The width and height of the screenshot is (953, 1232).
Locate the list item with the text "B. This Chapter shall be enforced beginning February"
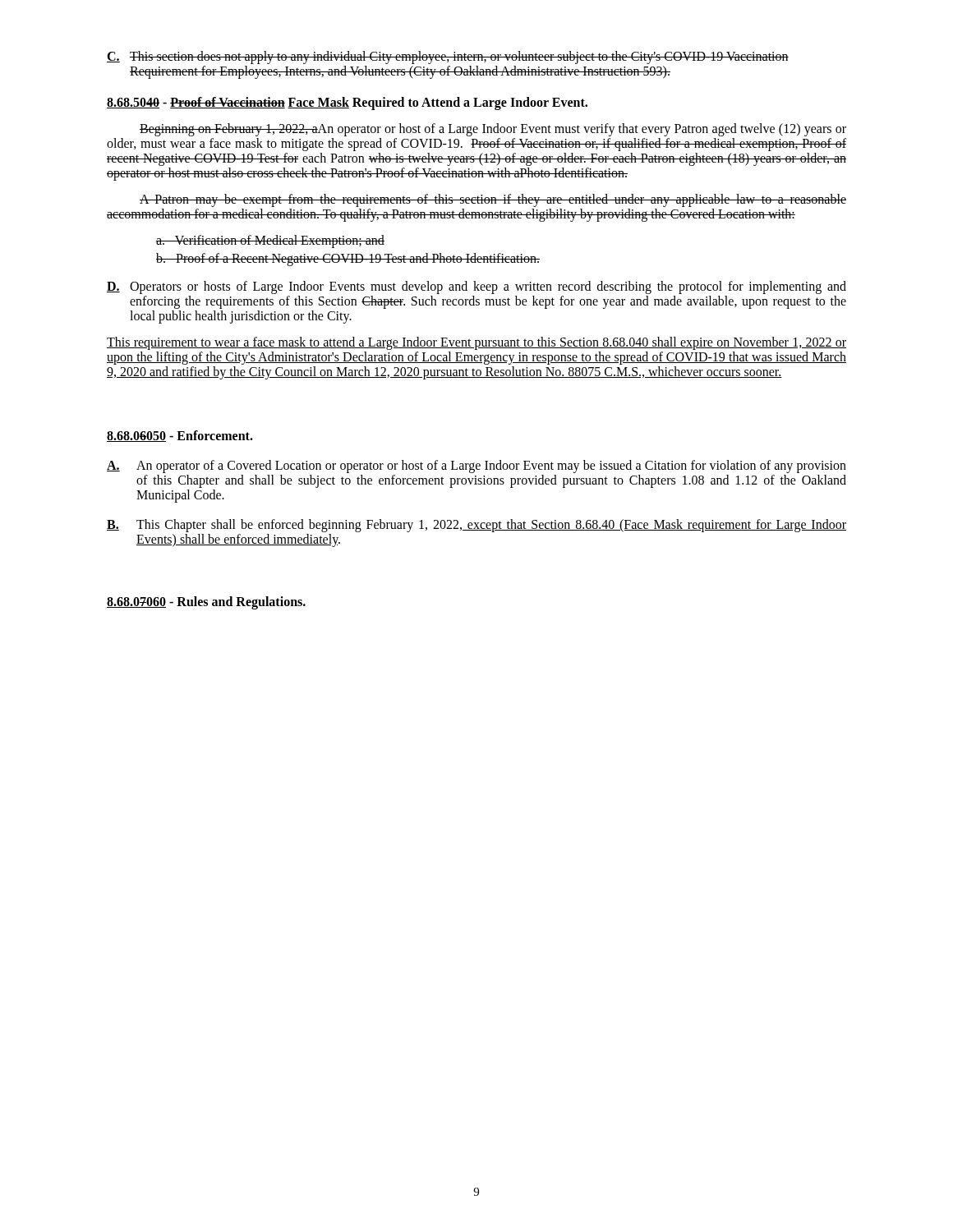[476, 532]
